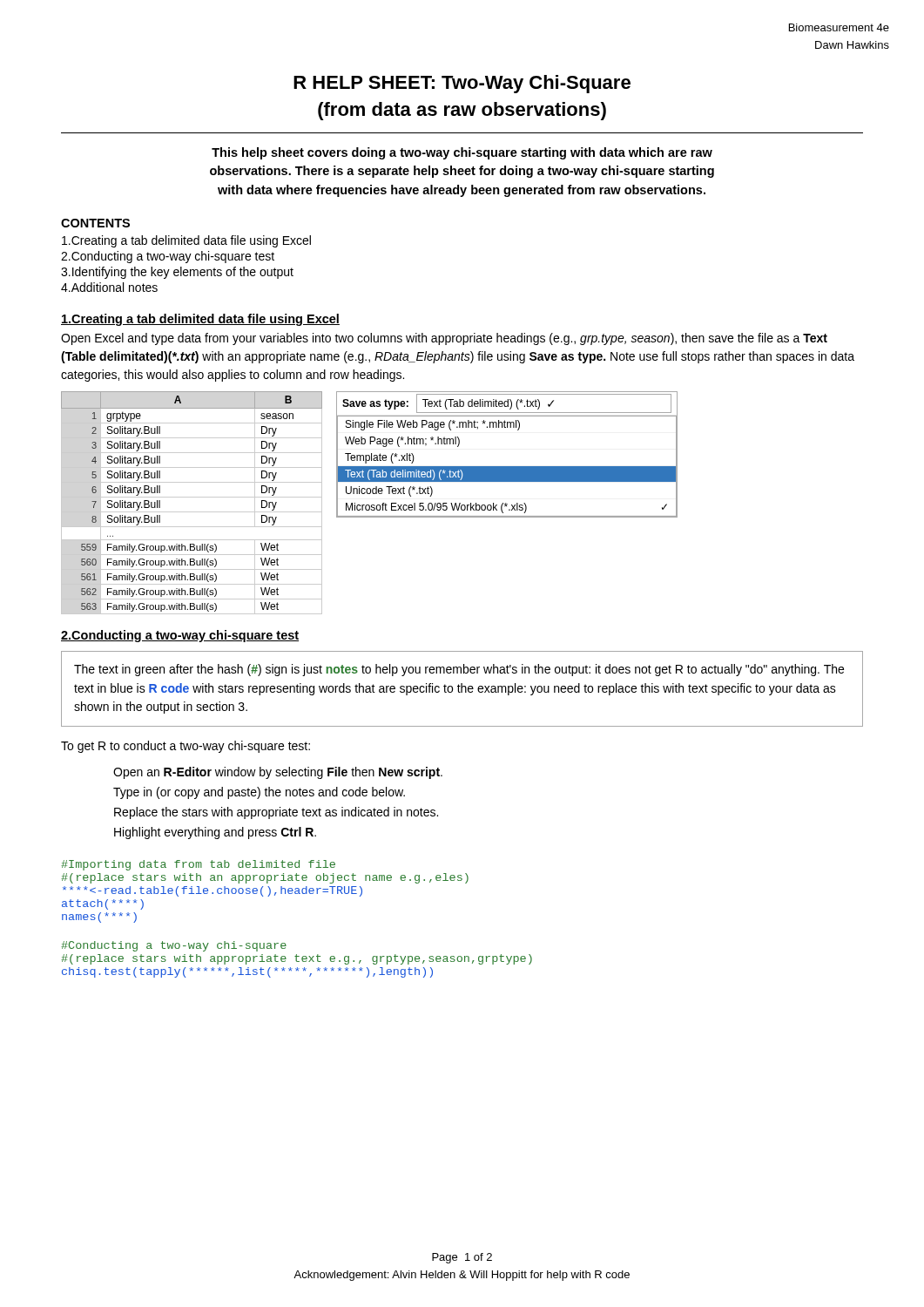Find the section header that reads "1.Creating a tab"
The height and width of the screenshot is (1307, 924).
click(200, 319)
